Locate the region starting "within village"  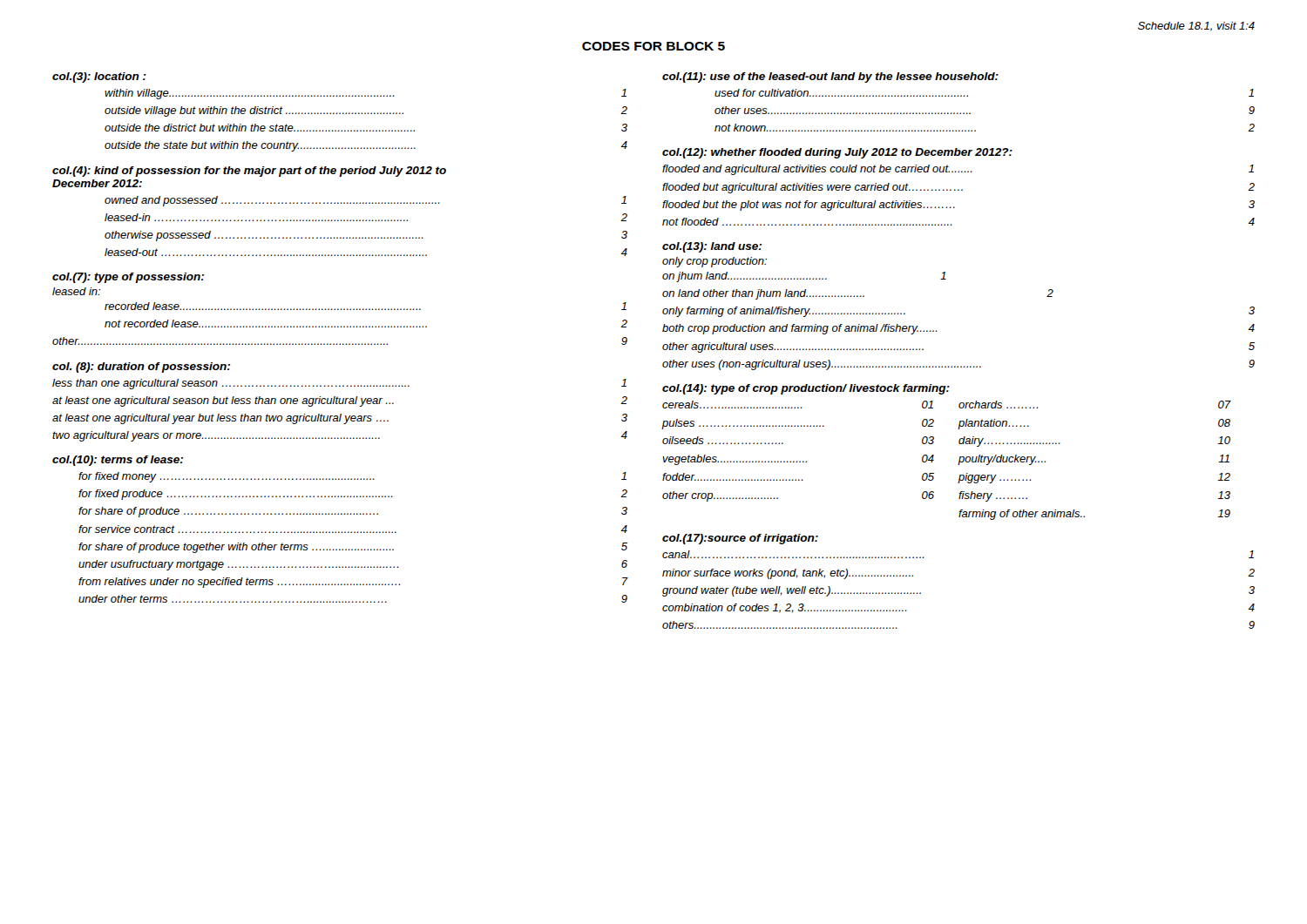coord(366,93)
